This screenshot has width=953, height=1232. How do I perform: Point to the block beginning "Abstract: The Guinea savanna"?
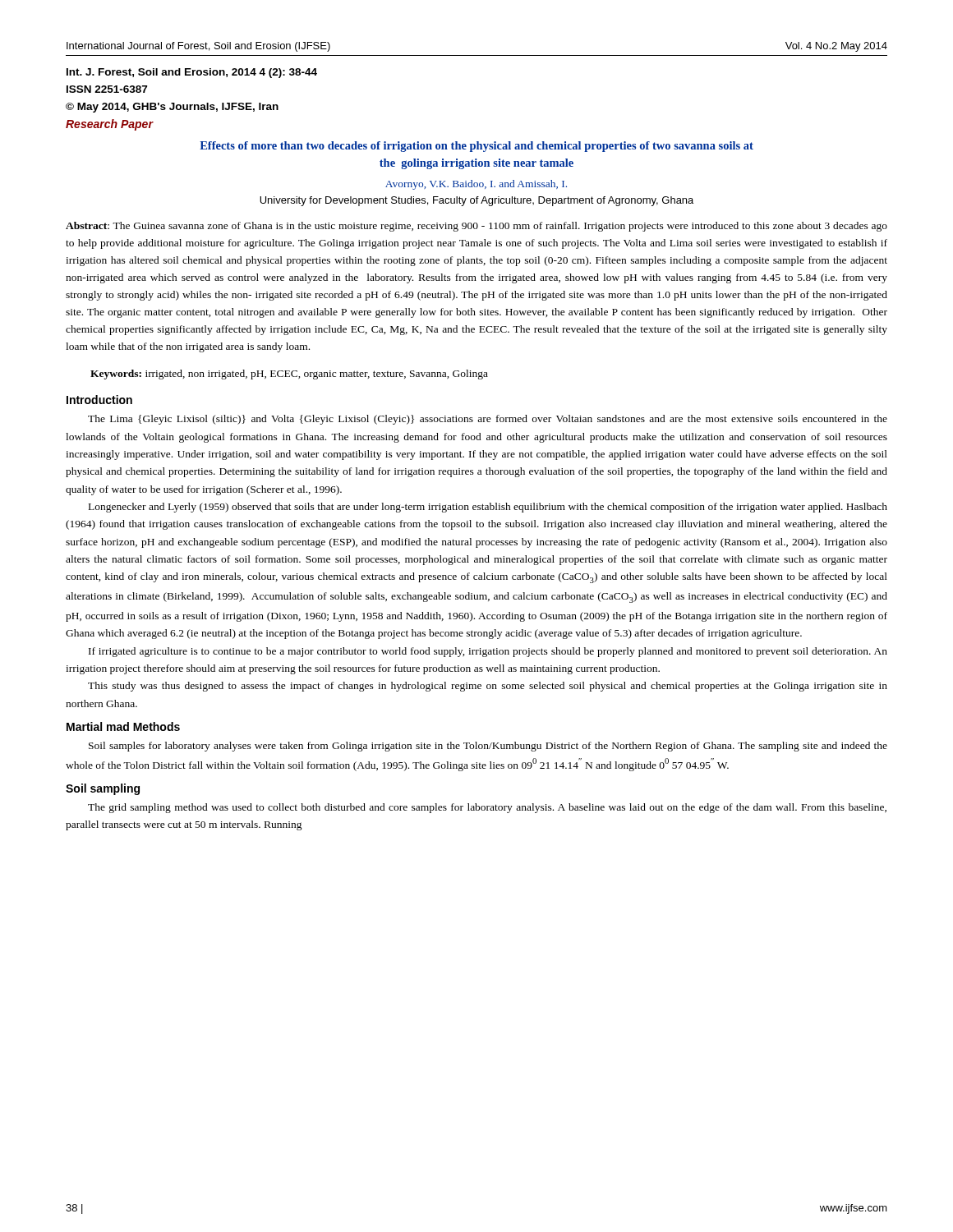tap(476, 286)
